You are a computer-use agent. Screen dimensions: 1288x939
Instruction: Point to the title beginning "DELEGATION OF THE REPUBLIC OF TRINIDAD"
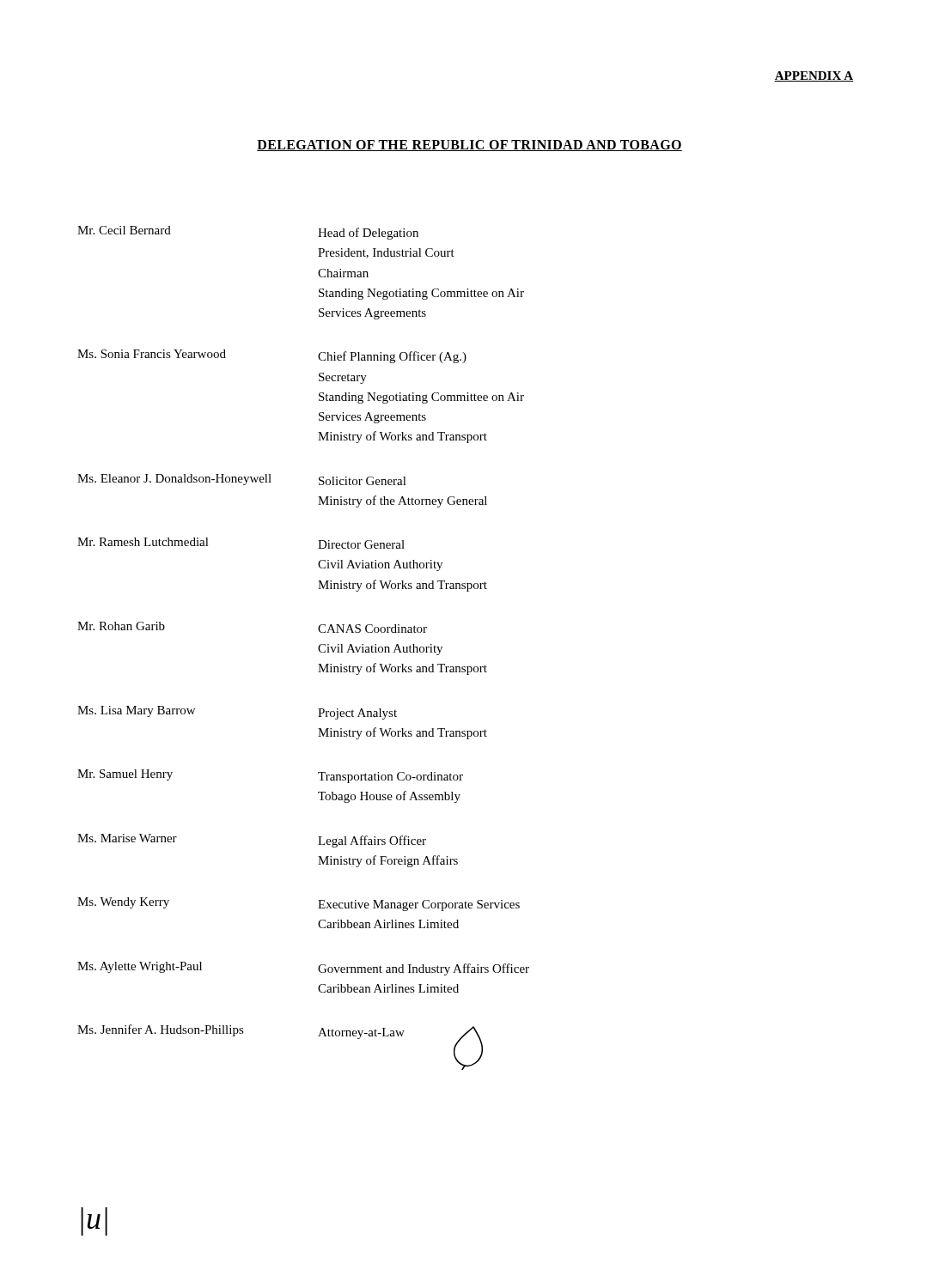[470, 145]
